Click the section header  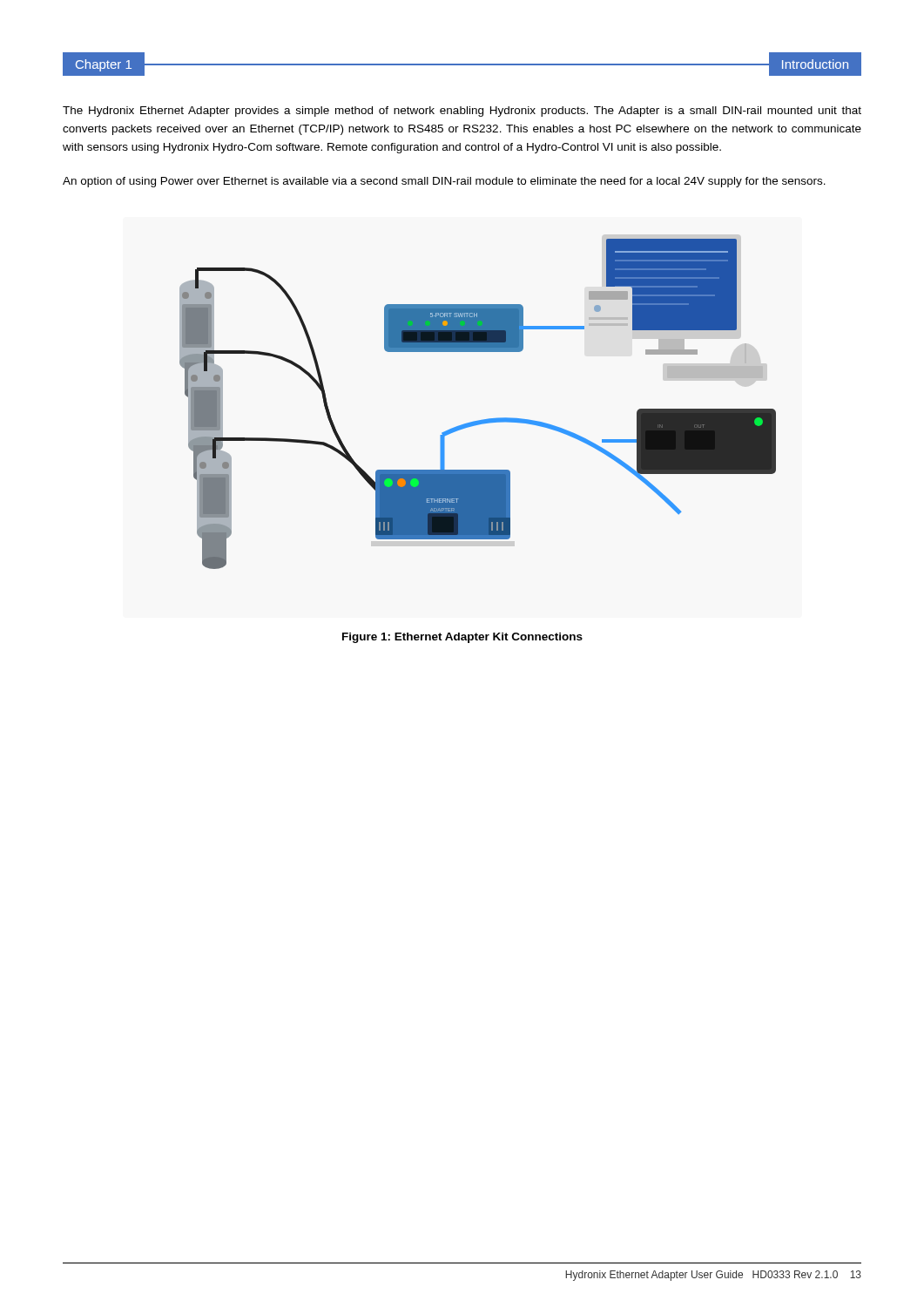tap(462, 64)
